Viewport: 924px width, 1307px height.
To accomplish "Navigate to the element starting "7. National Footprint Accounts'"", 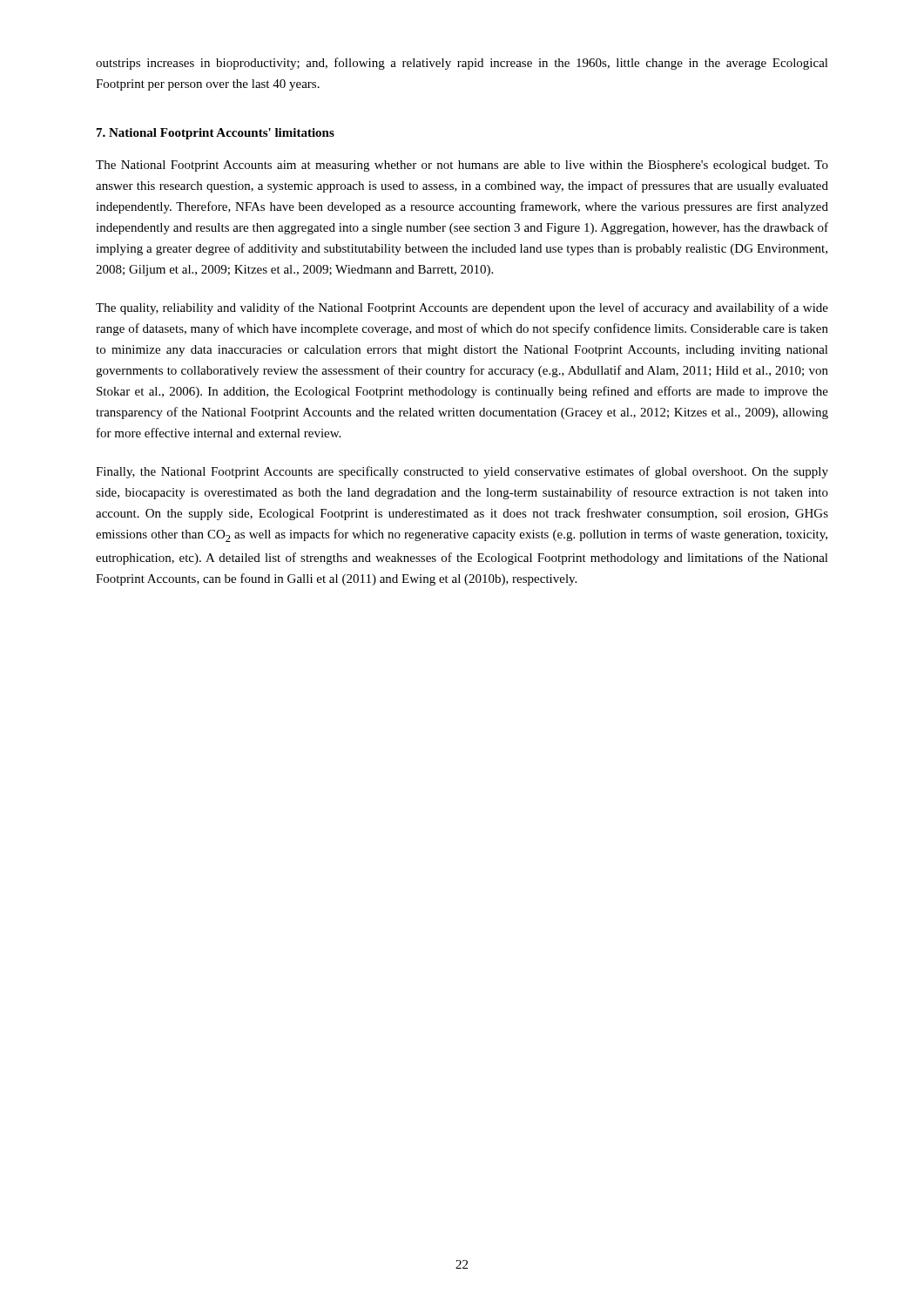I will click(x=215, y=132).
